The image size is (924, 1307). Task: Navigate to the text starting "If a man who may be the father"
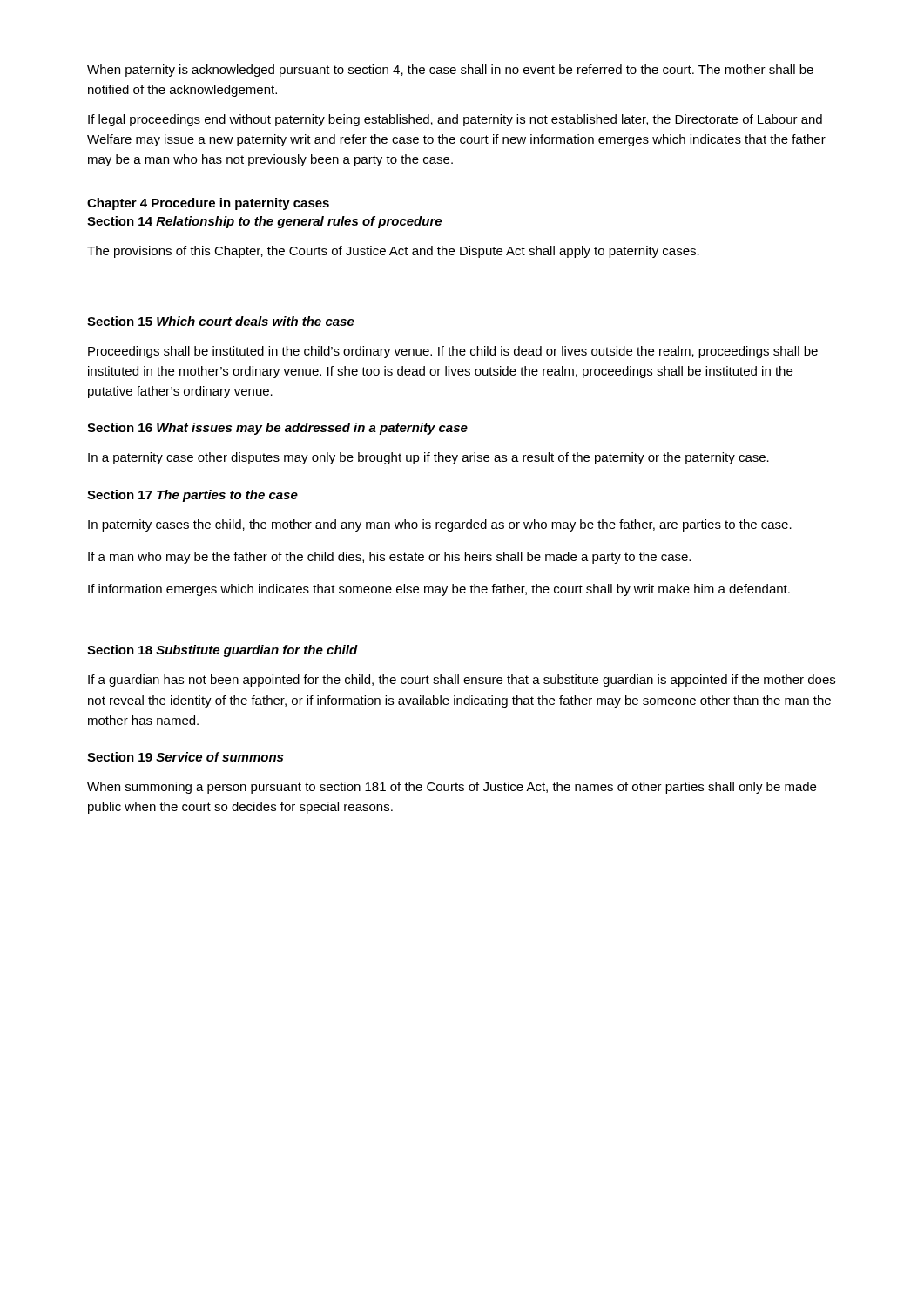tap(390, 556)
